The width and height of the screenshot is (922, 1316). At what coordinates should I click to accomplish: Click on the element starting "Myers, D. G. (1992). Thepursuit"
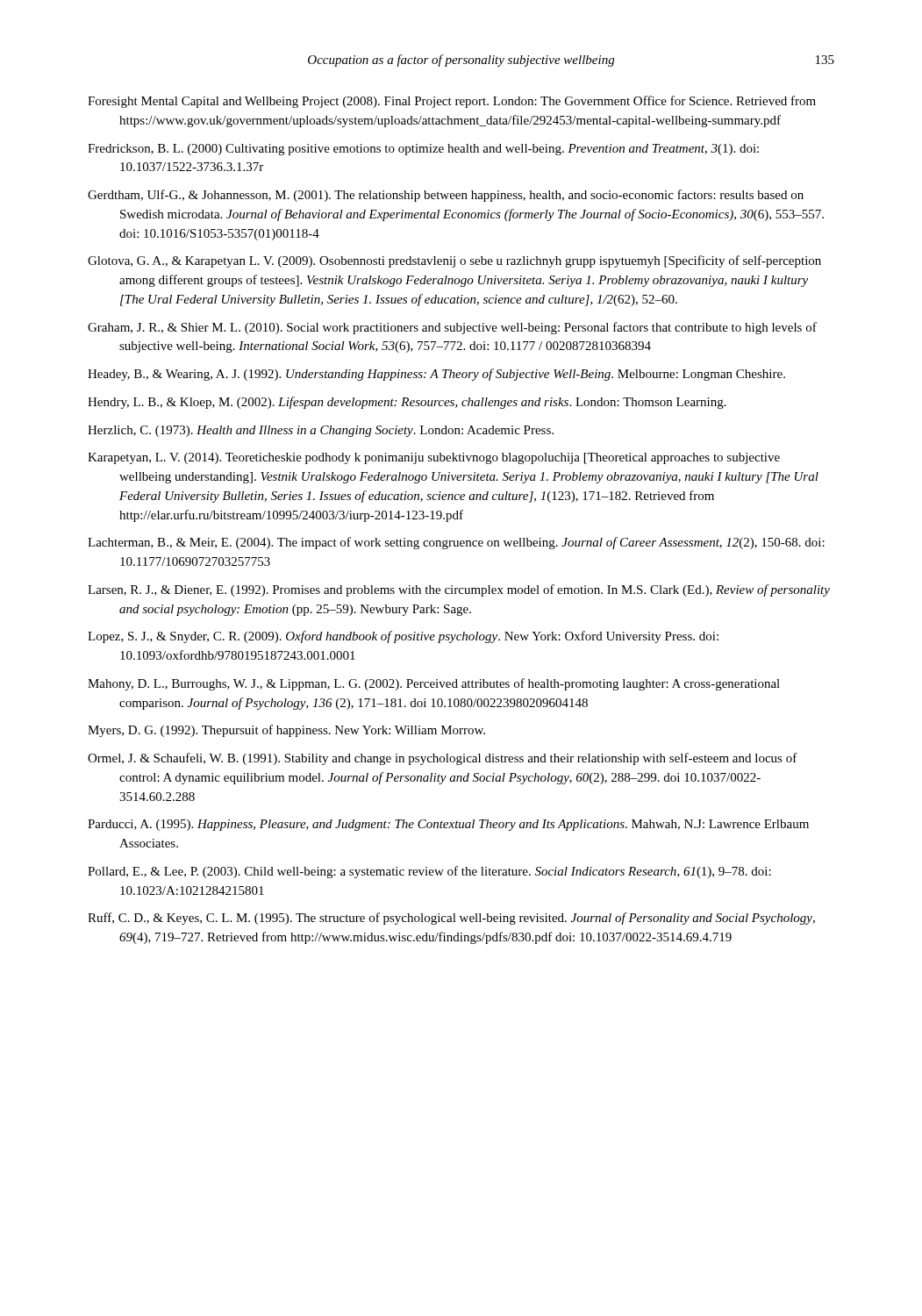287,730
